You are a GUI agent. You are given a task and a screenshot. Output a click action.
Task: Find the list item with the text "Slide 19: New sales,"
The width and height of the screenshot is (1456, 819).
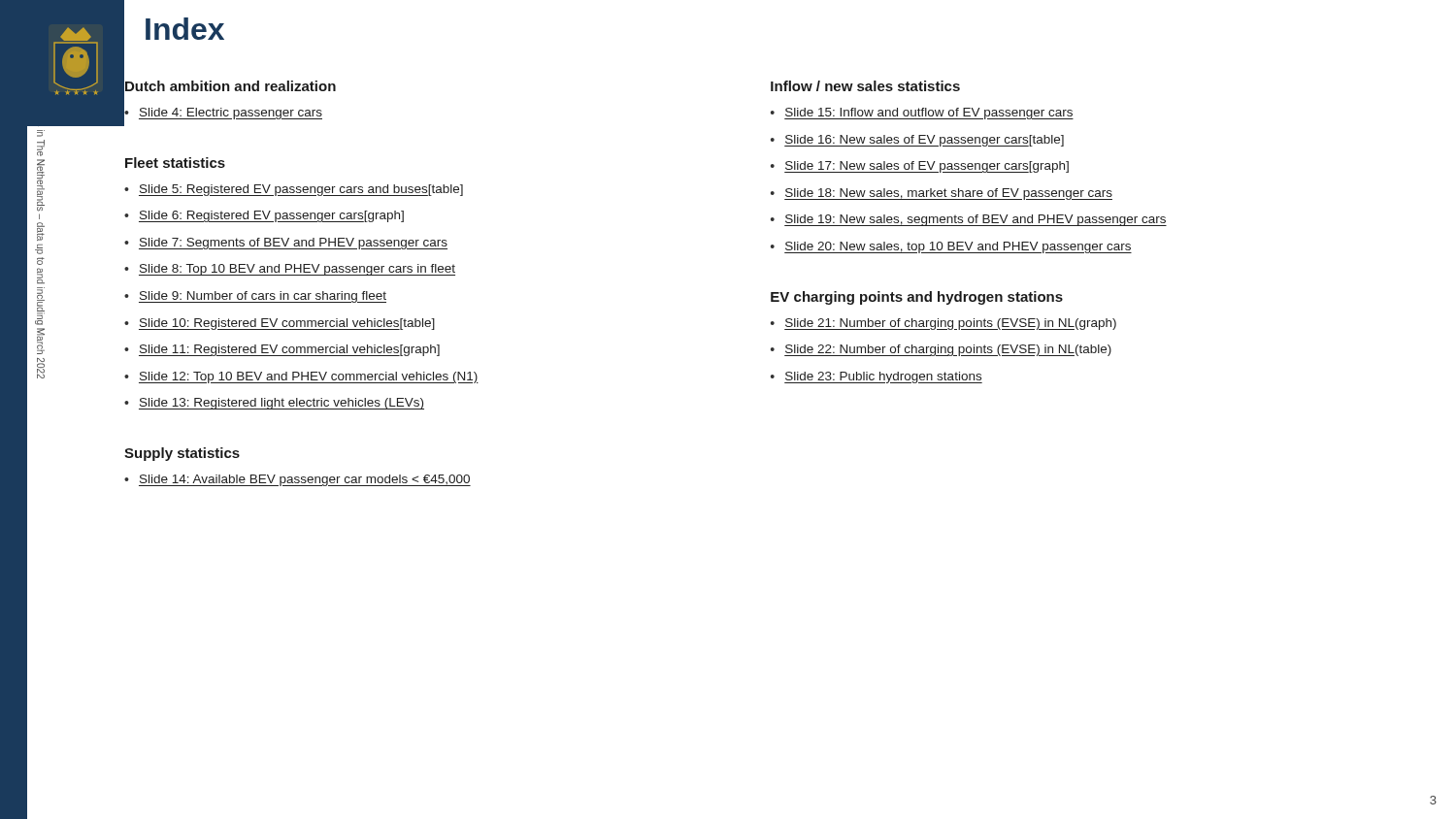[x=975, y=220]
